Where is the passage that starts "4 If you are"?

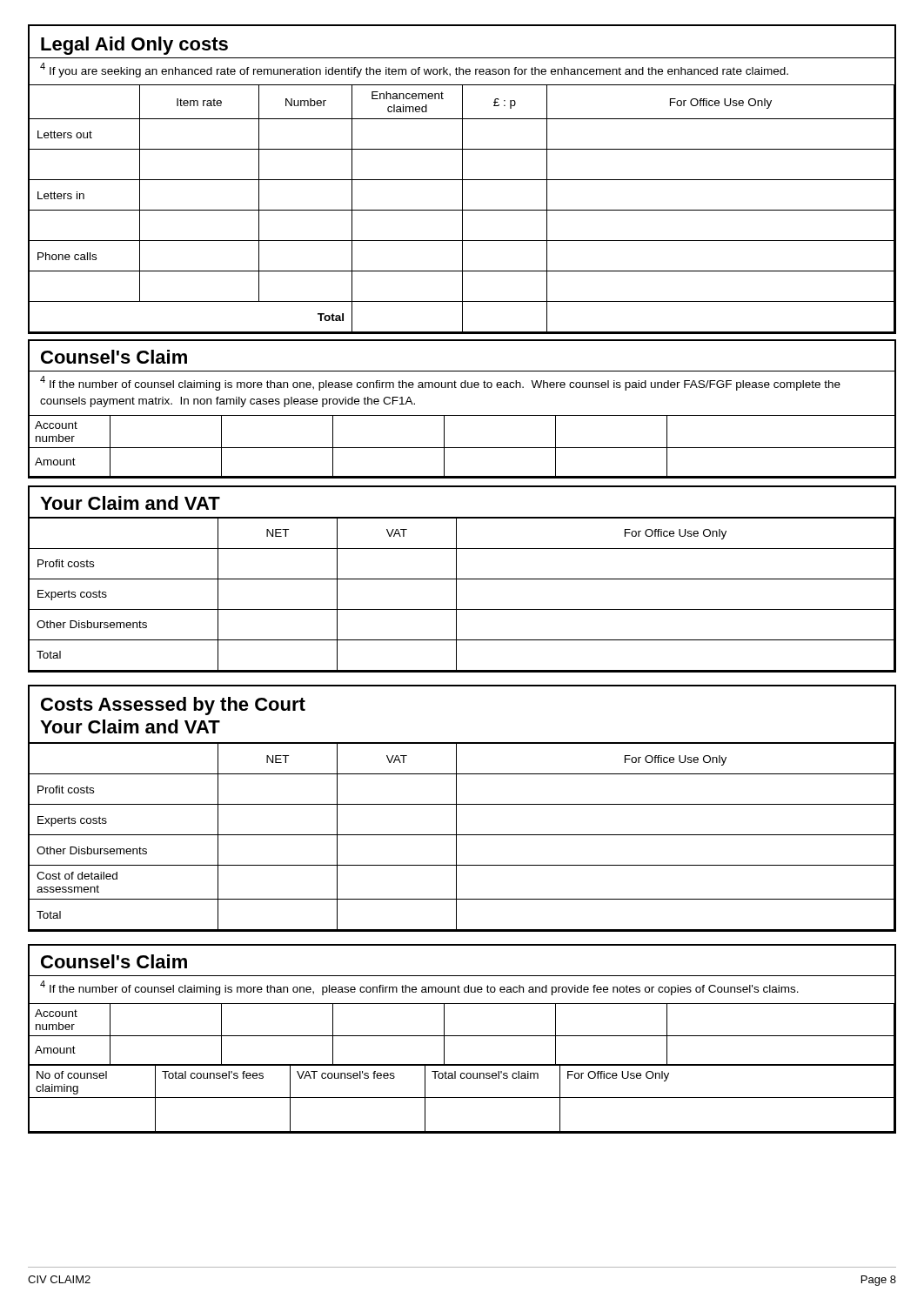click(x=415, y=69)
